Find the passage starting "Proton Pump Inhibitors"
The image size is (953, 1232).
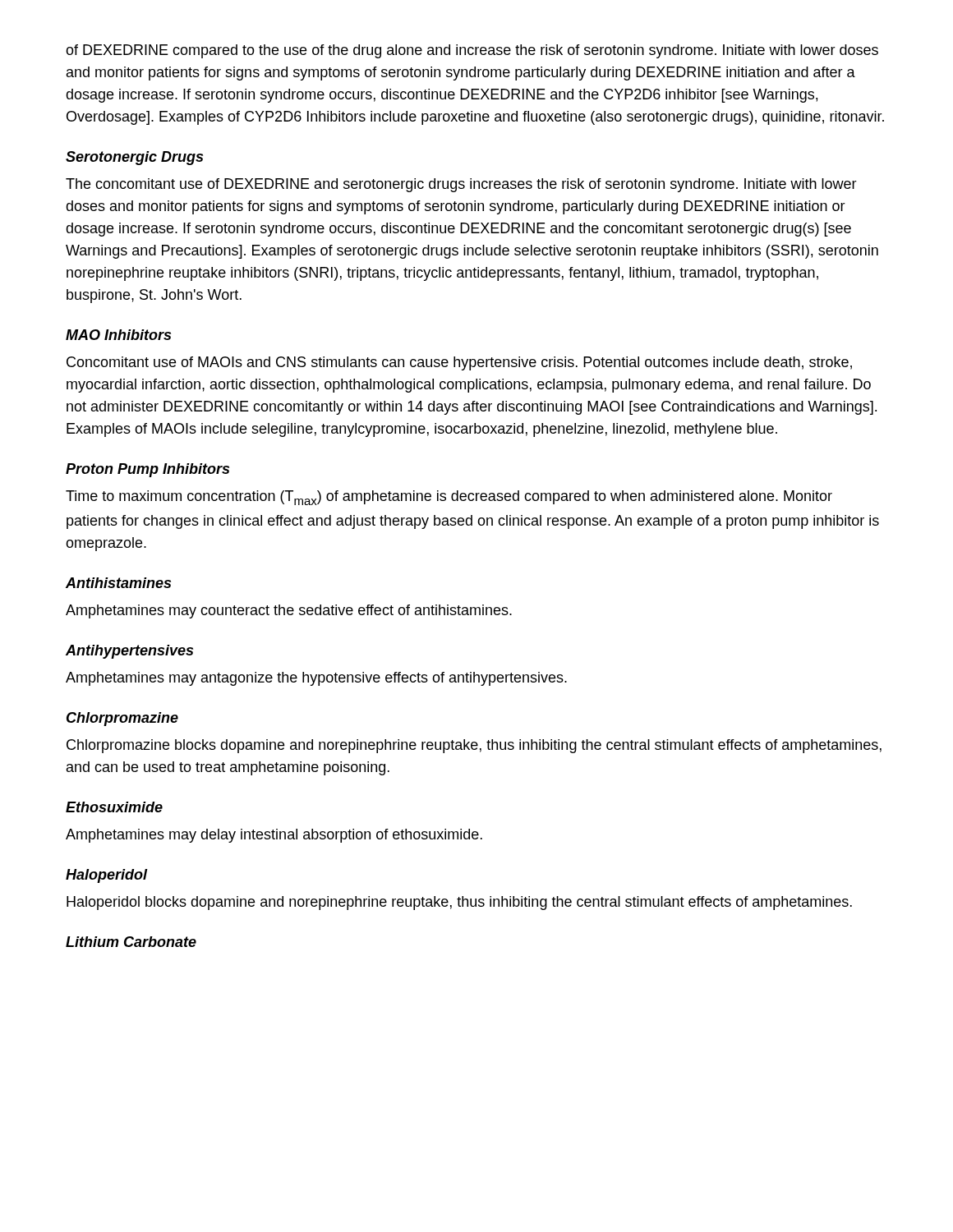point(148,469)
